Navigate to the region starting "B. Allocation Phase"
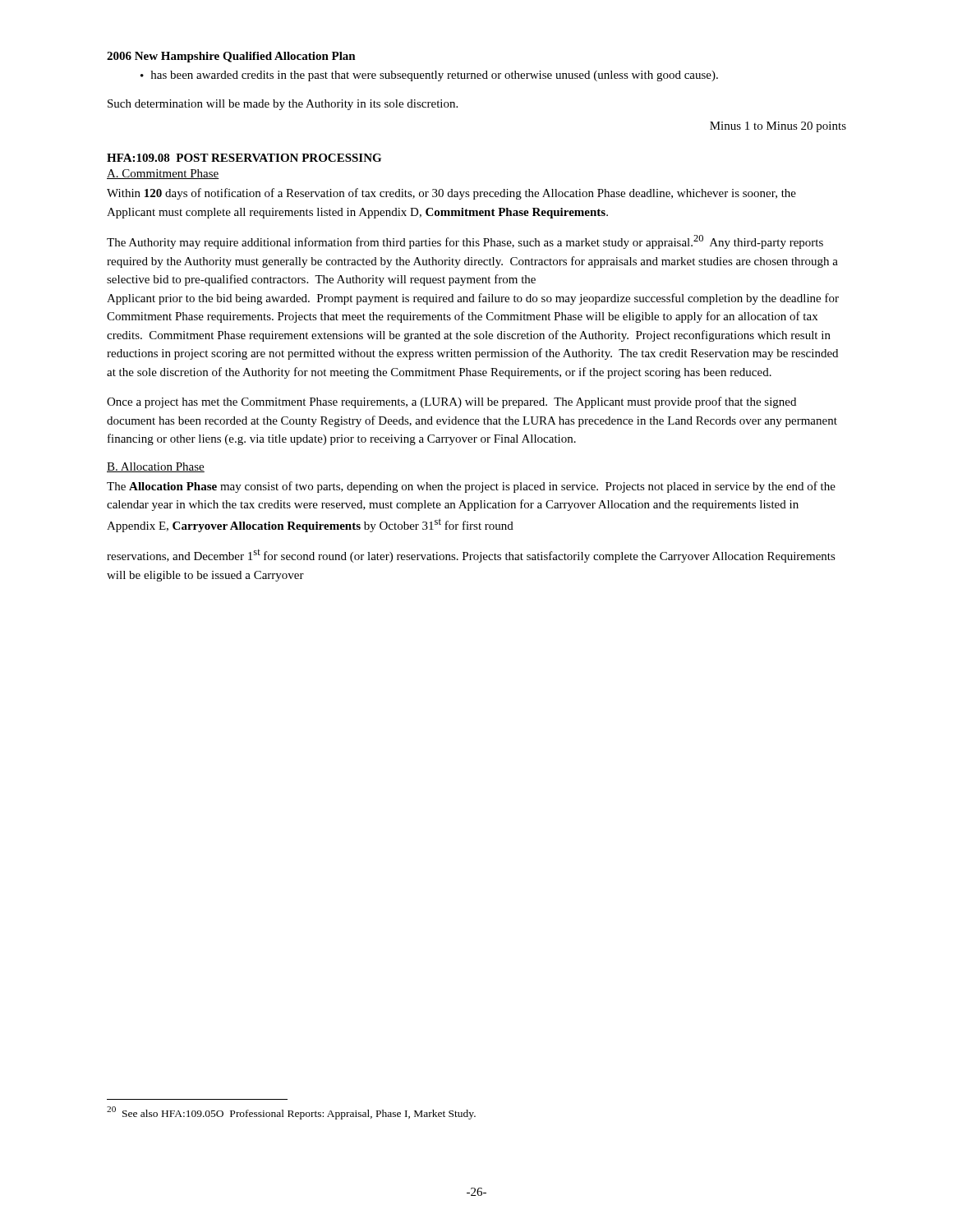 156,466
